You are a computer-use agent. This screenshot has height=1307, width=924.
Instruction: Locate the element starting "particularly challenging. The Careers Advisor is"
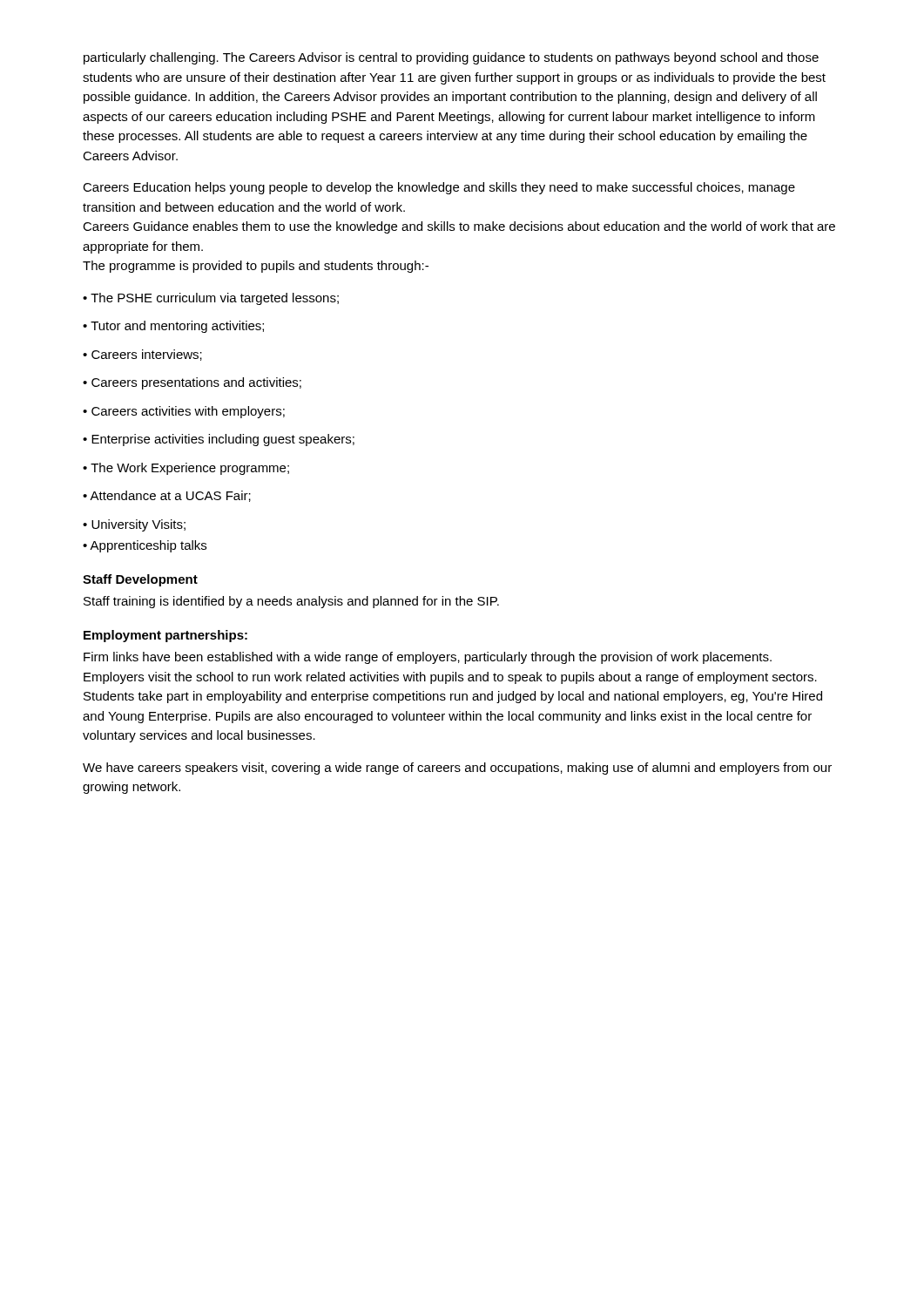click(454, 106)
